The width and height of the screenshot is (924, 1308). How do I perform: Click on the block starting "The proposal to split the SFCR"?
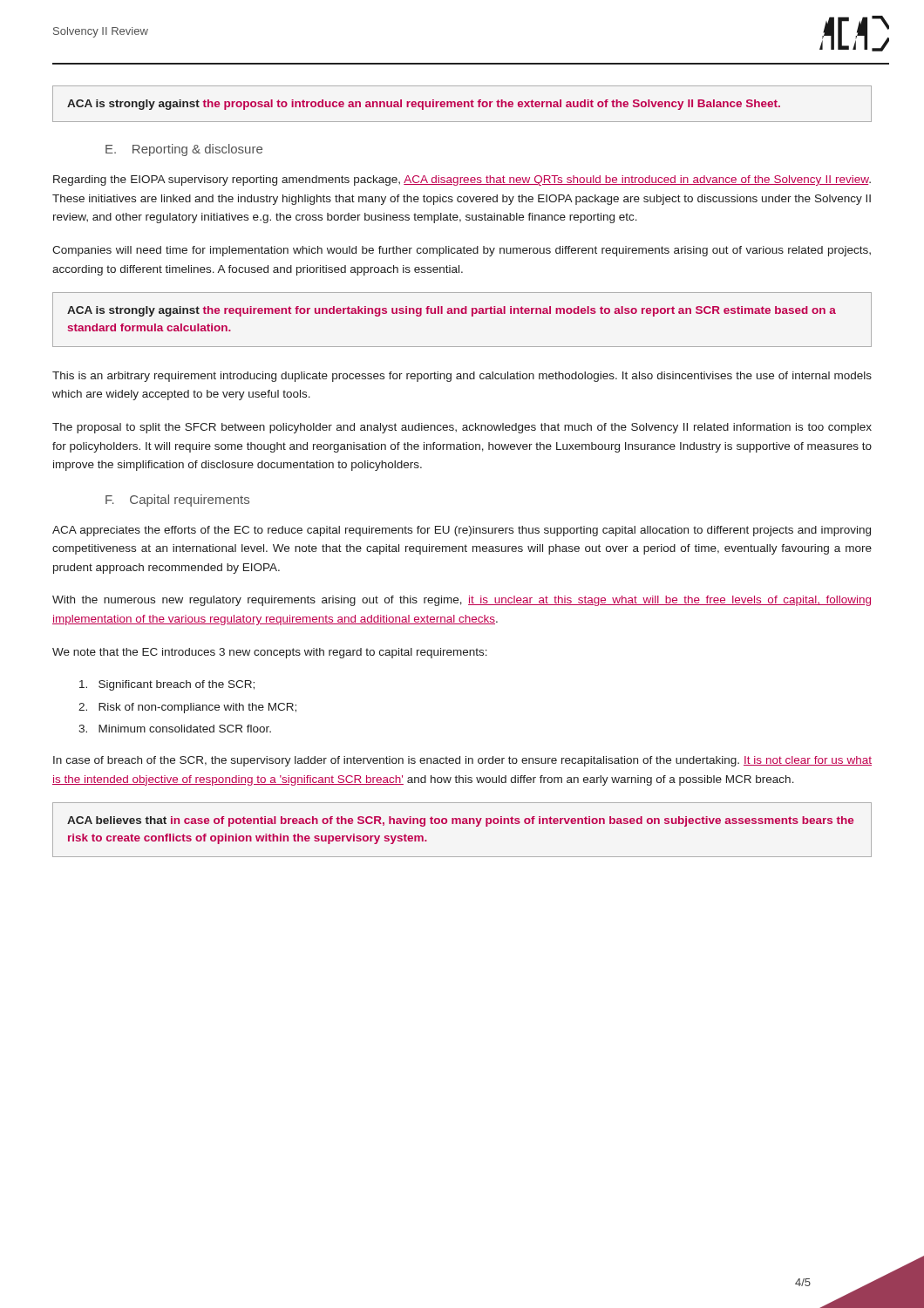462,446
